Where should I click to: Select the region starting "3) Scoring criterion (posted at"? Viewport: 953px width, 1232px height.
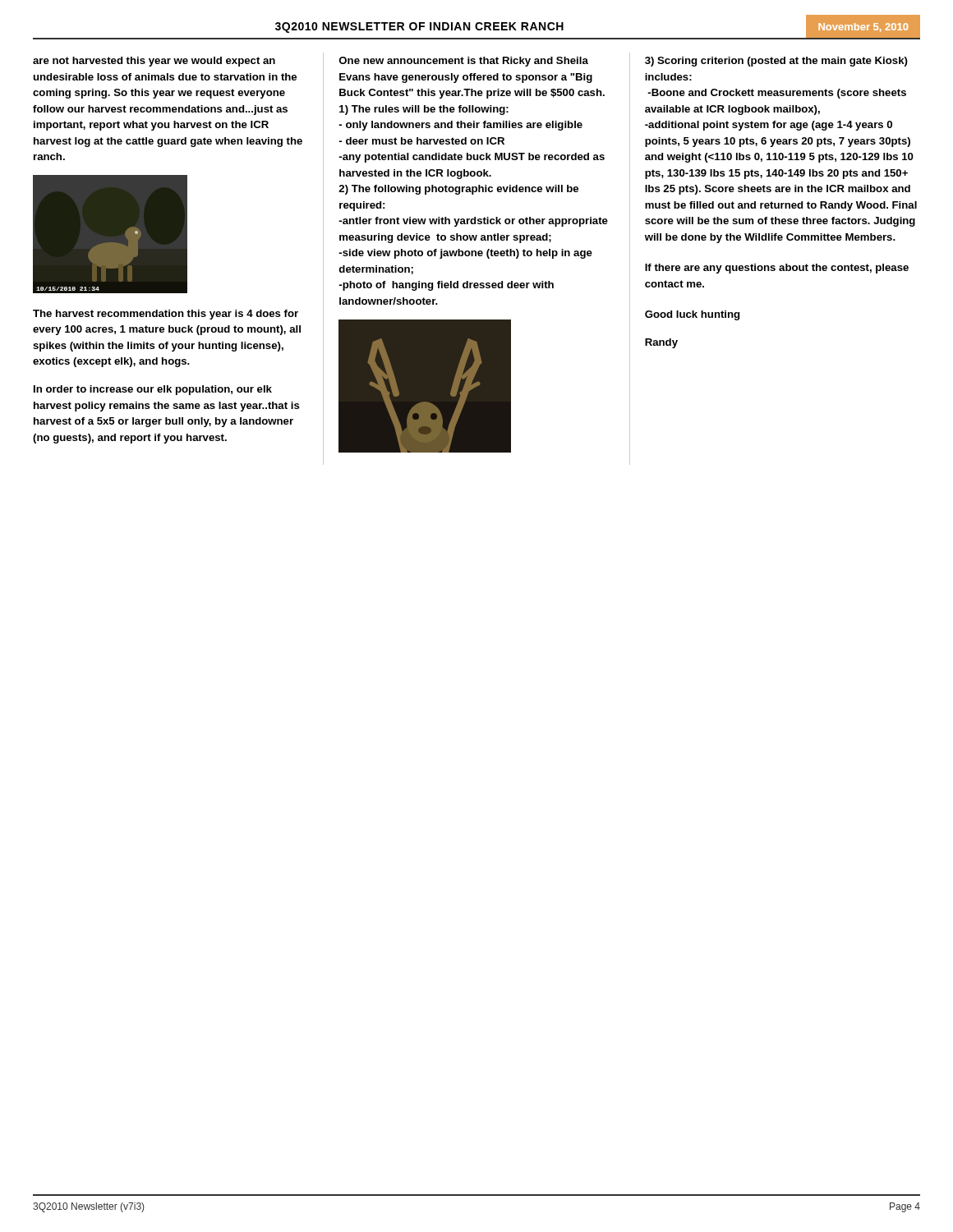click(x=781, y=149)
